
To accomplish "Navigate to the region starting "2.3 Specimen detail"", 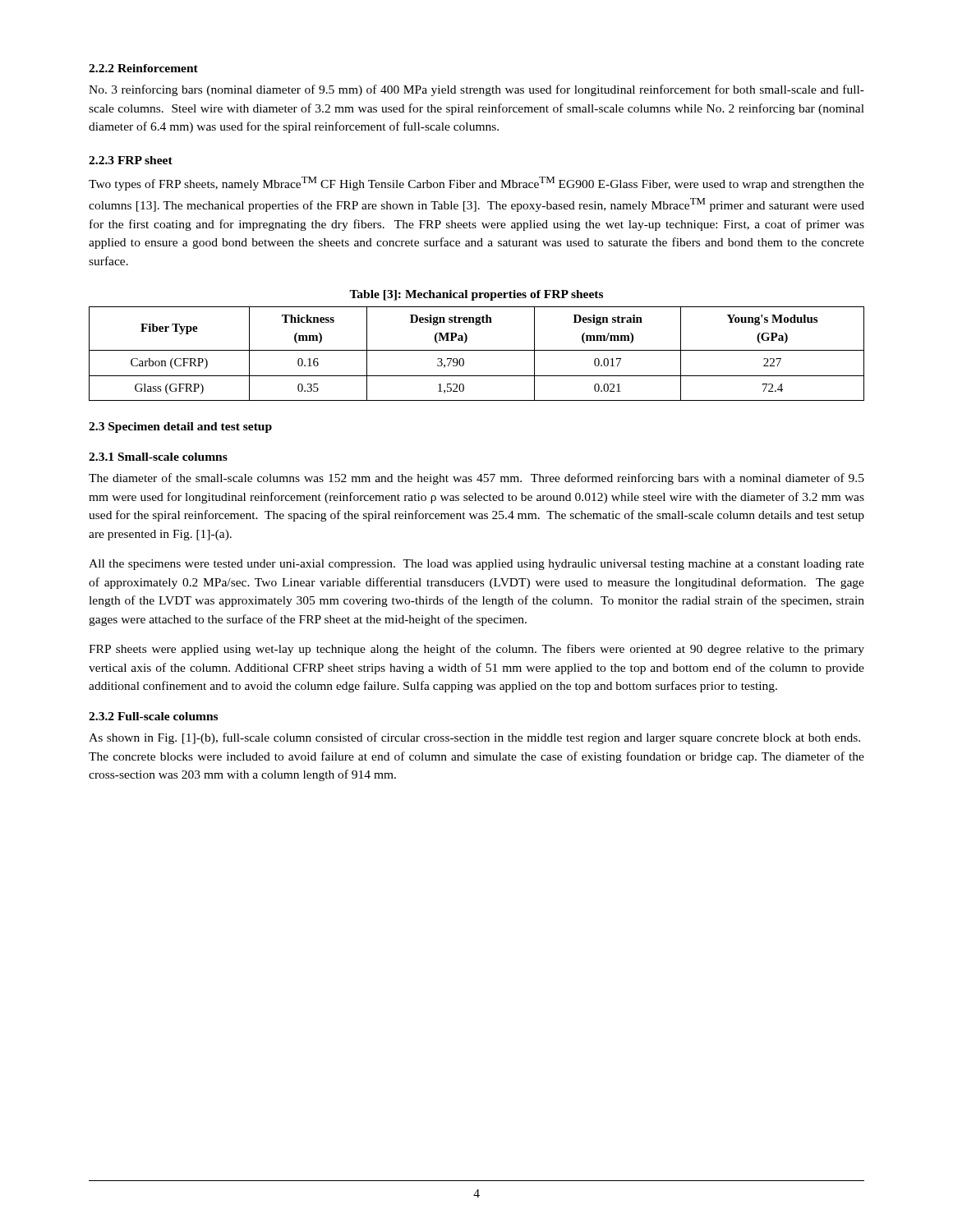I will 180,426.
